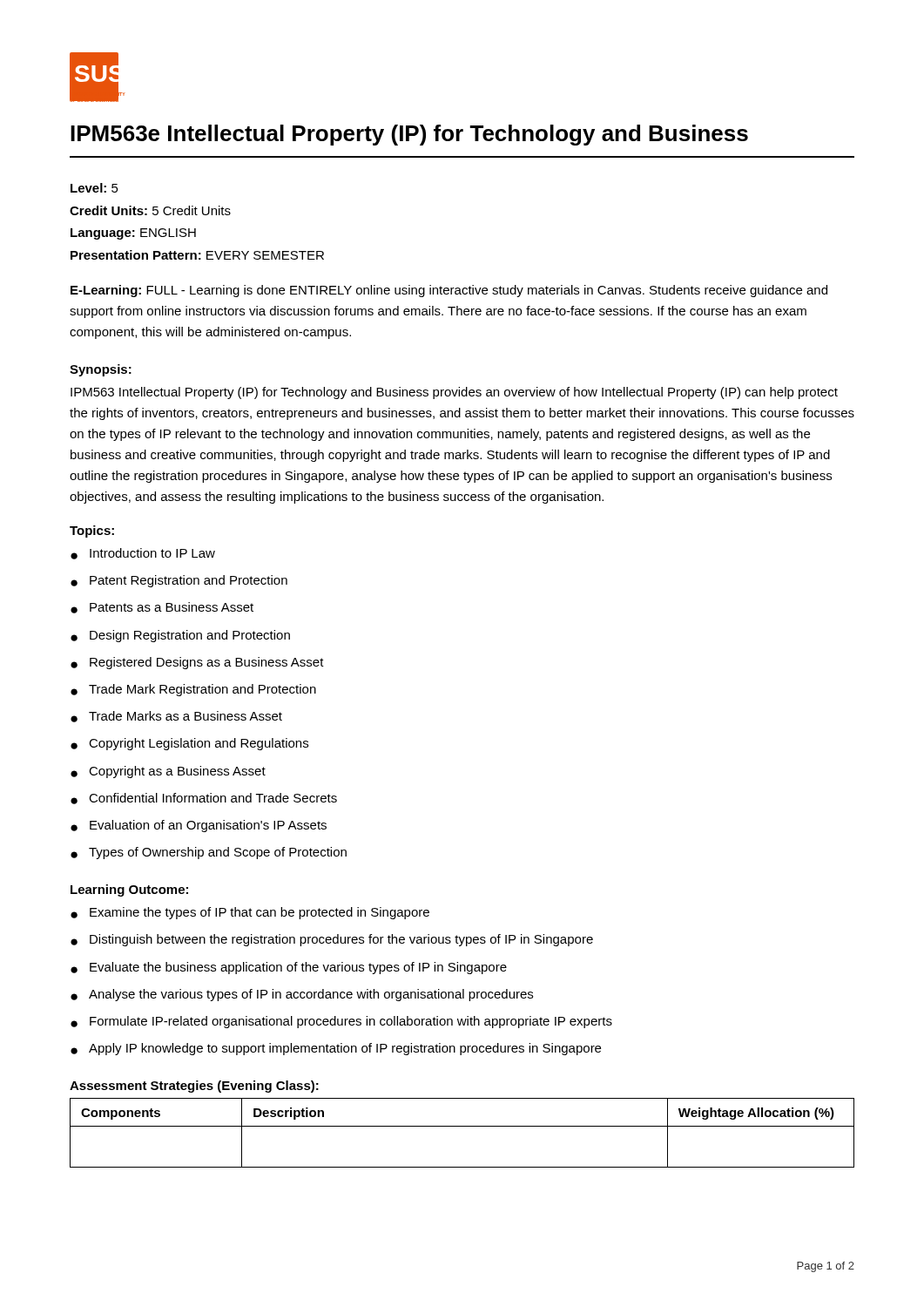Select the list item containing "●Evaluation of an Organisation's"
Viewport: 924px width, 1307px height.
point(199,826)
